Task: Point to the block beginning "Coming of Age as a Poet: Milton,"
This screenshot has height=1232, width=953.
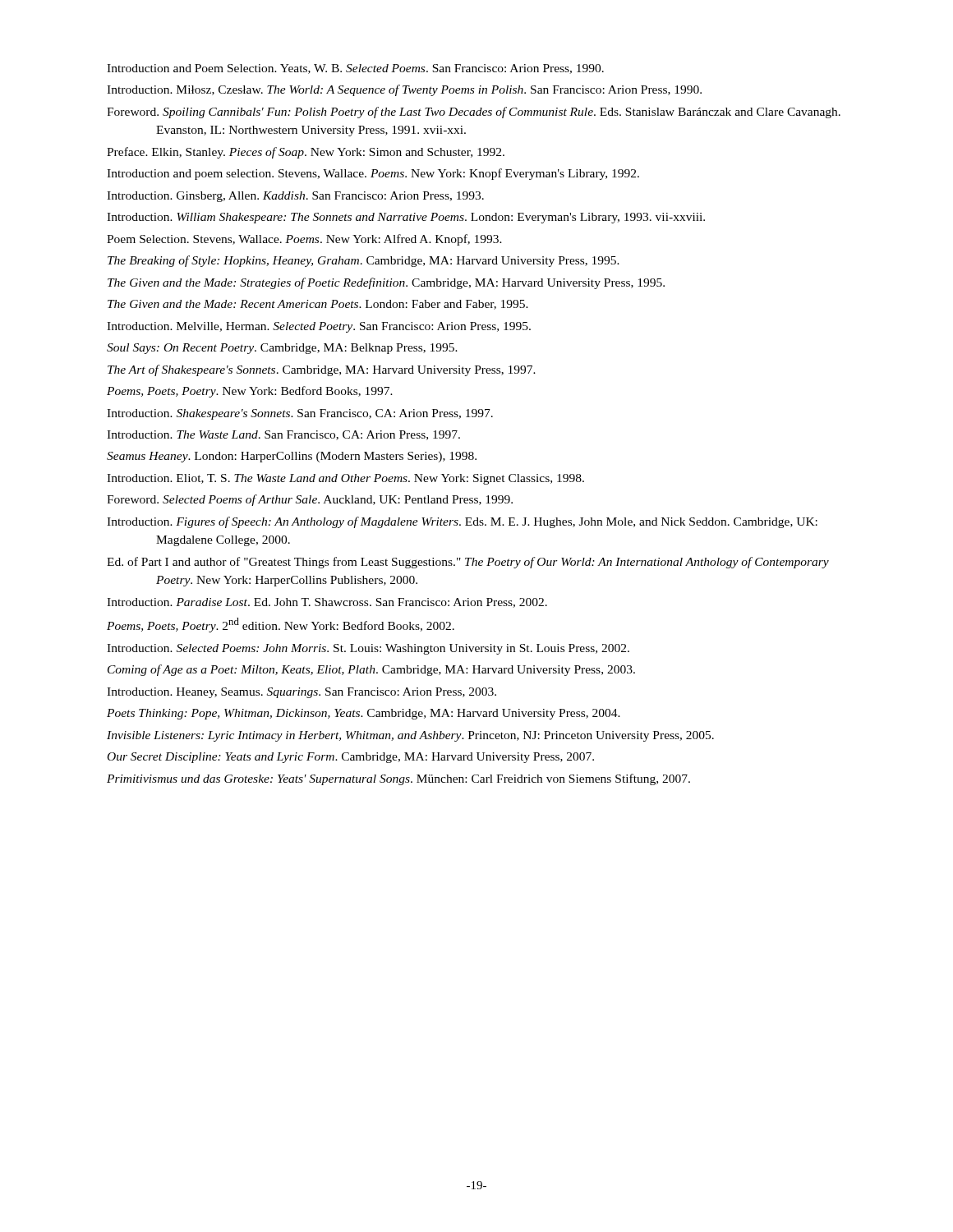Action: [371, 669]
